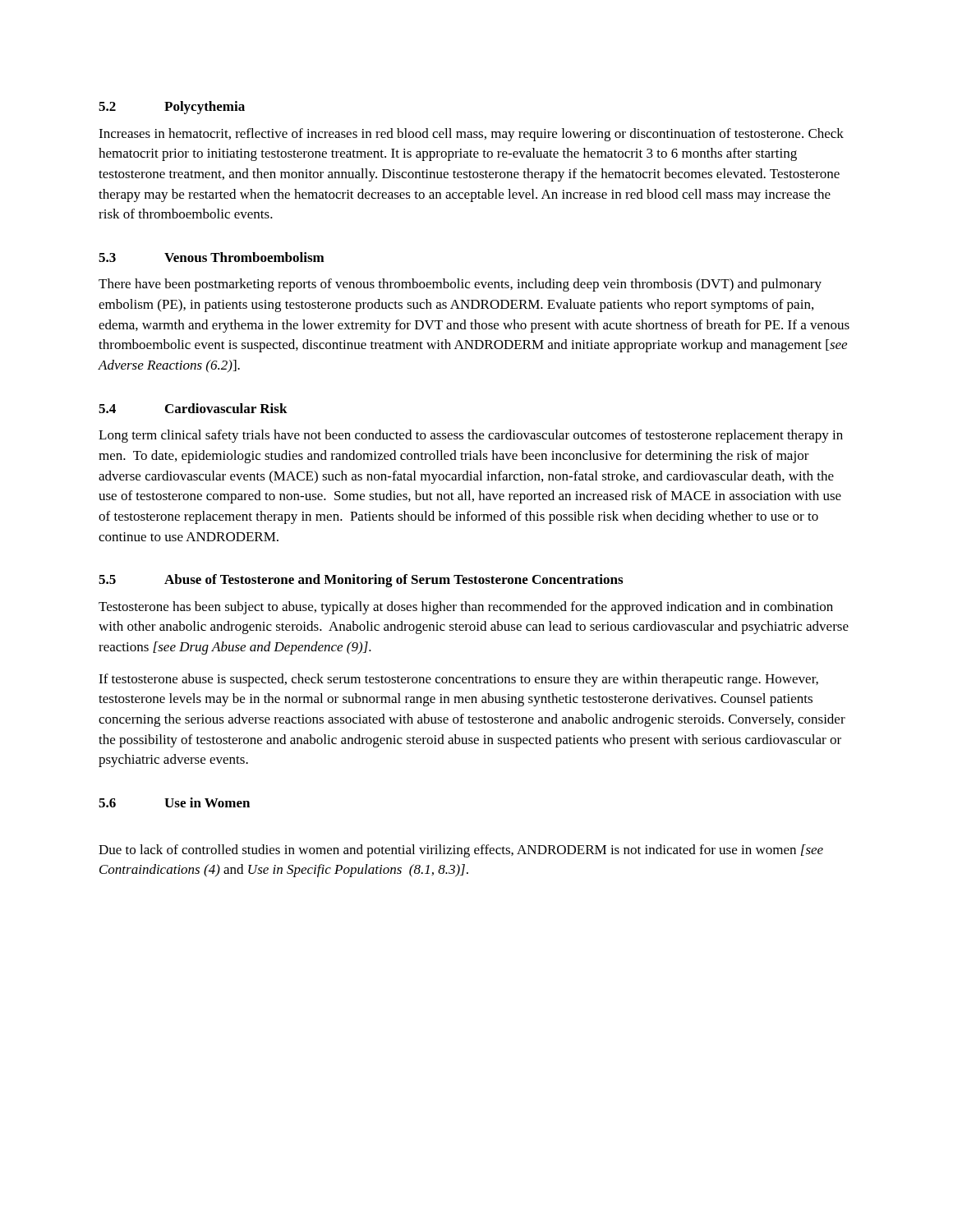Locate the section header containing "5.4 Cardiovascular Risk"
Screen dimensions: 1232x953
193,409
